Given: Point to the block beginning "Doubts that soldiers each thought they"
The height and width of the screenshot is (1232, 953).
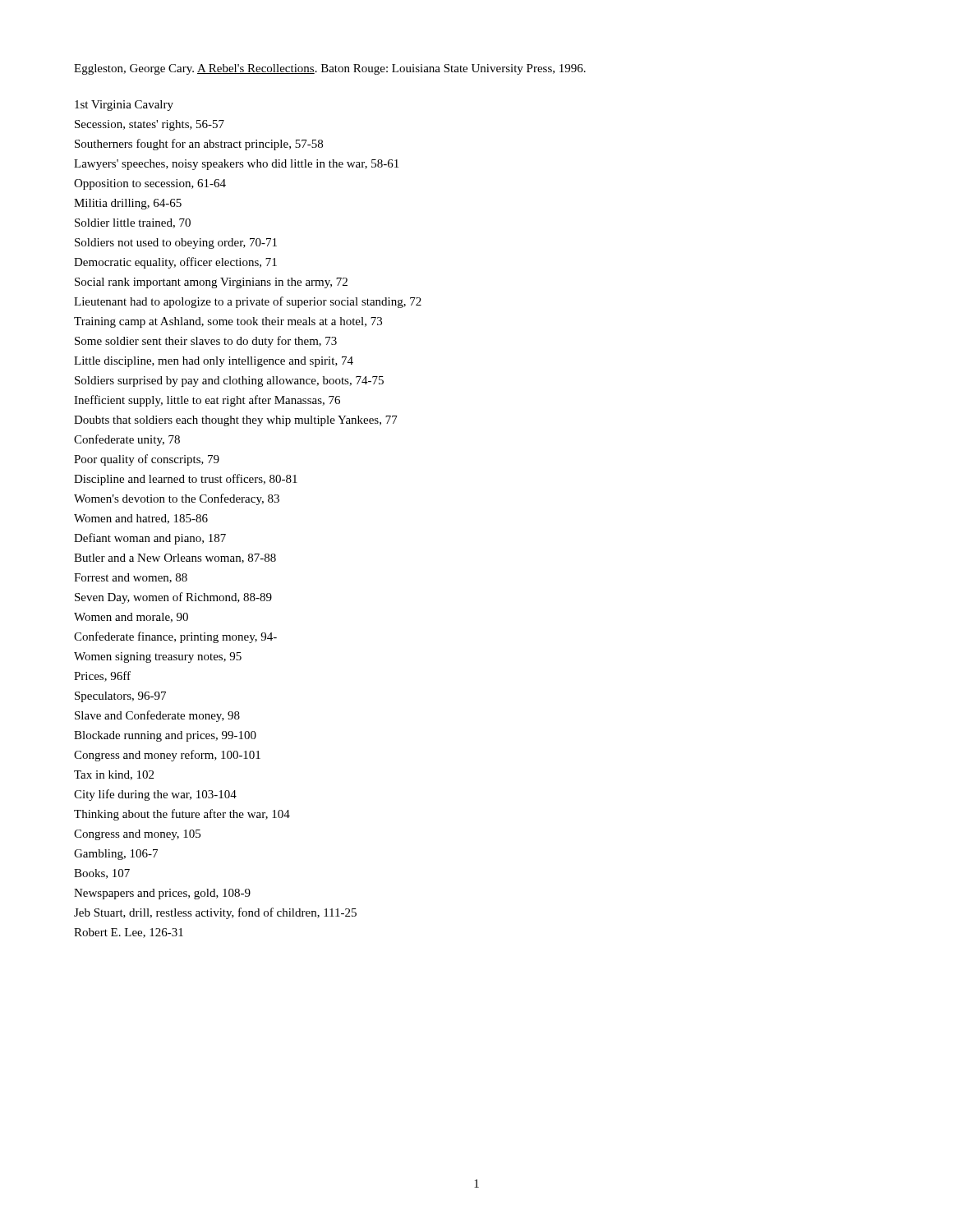Looking at the screenshot, I should pyautogui.click(x=236, y=419).
